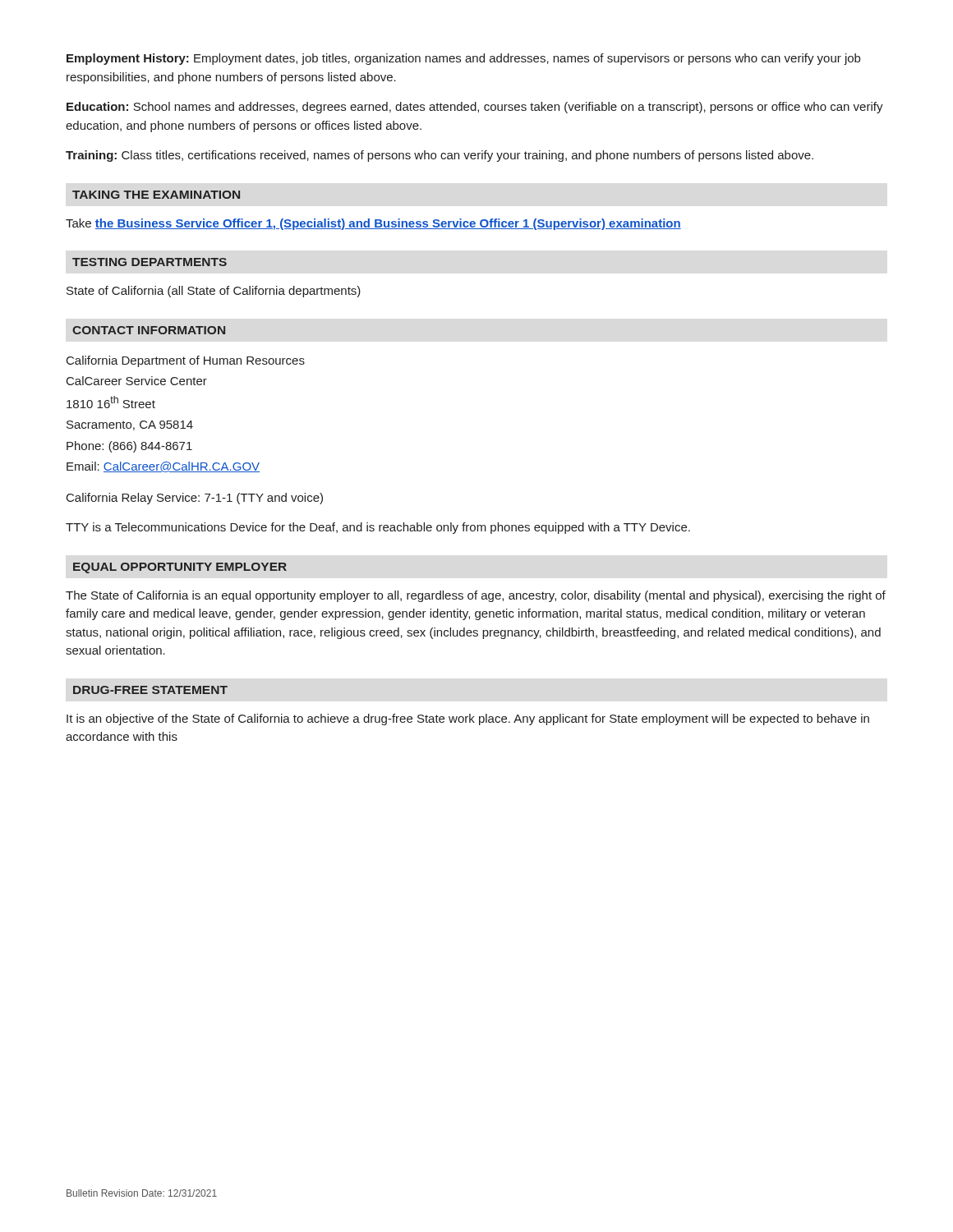This screenshot has width=953, height=1232.
Task: Find the text block with the text "State of California (all State of"
Action: tap(213, 290)
